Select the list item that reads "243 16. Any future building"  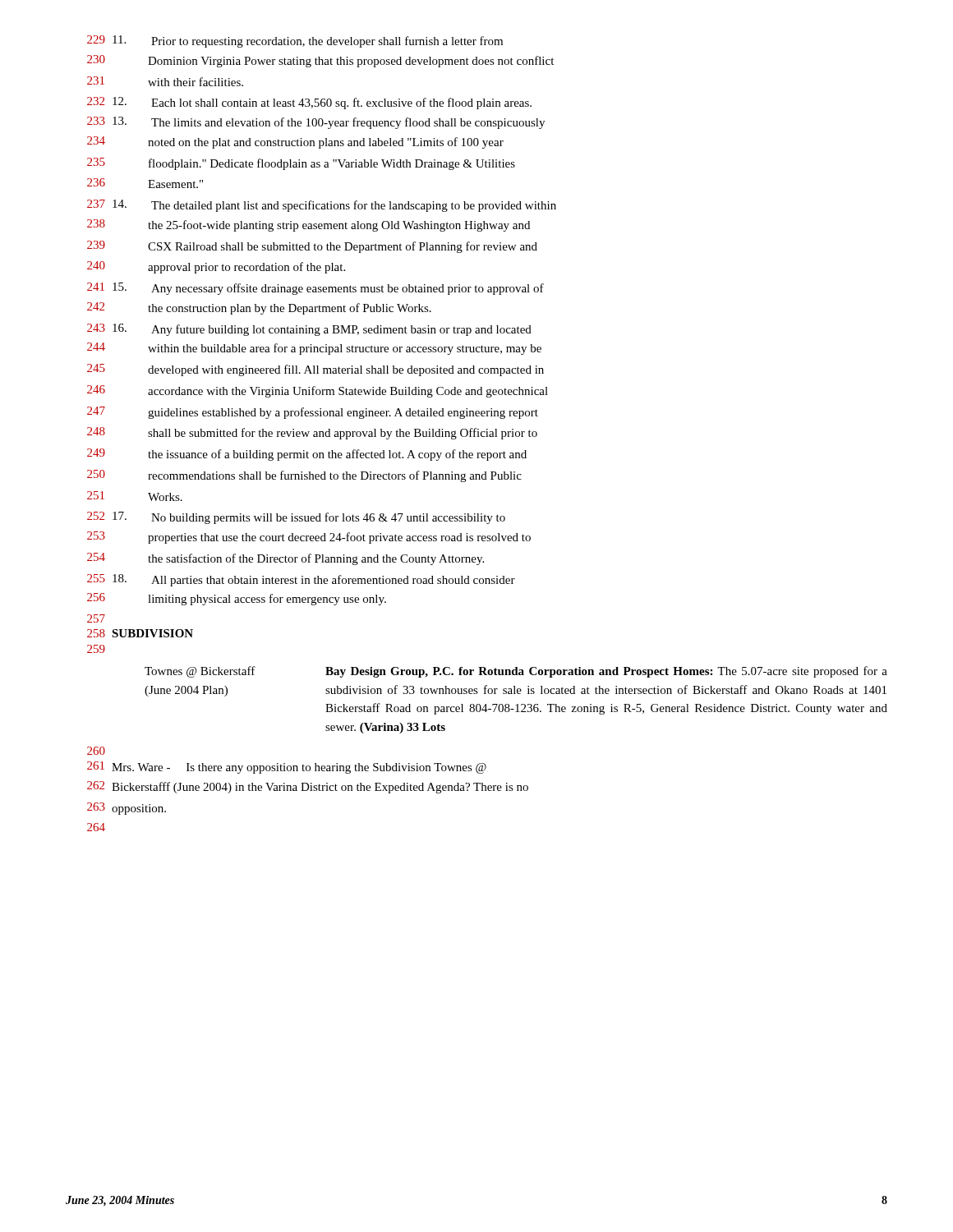coord(476,330)
